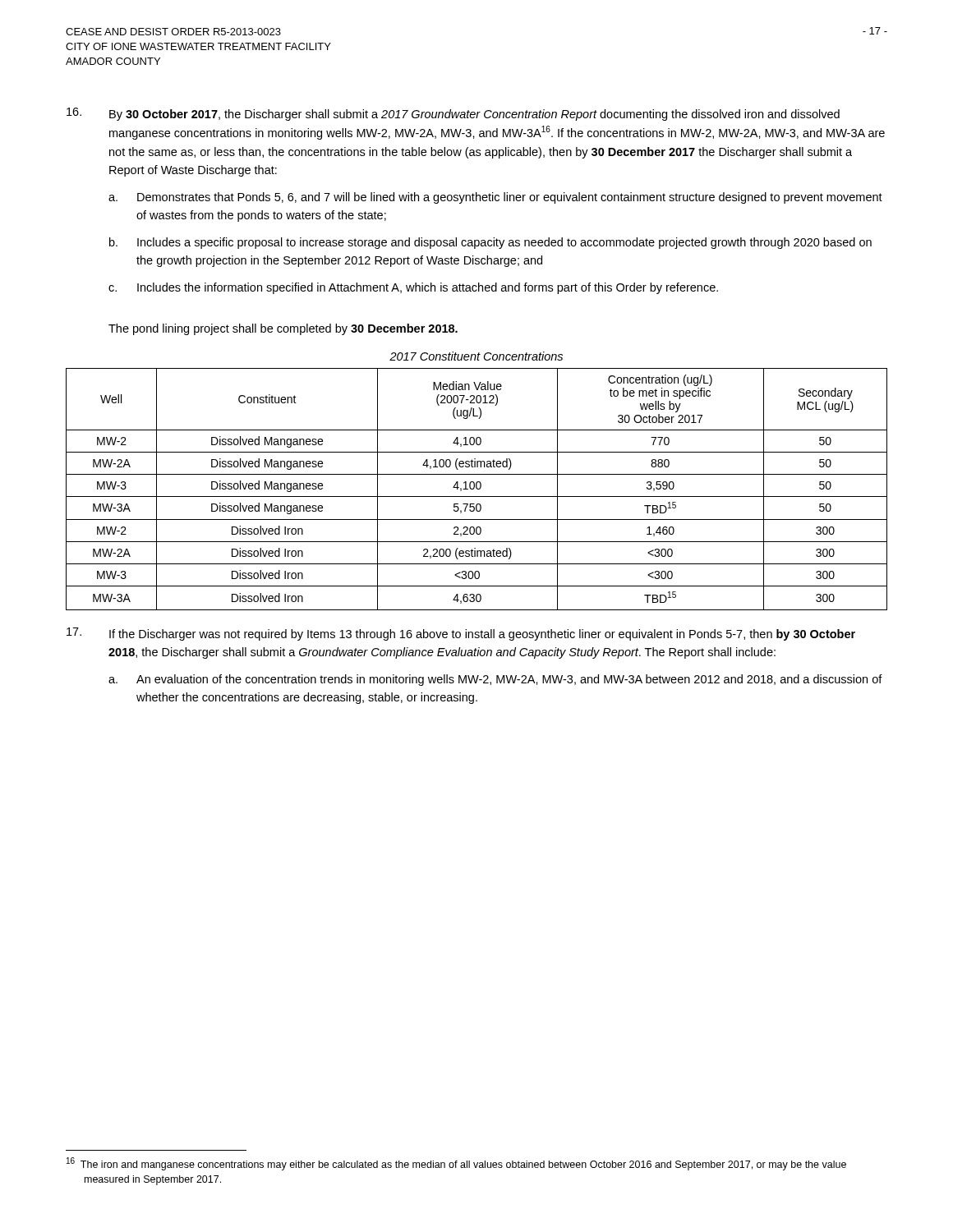
Task: Locate the text block starting "17. If the"
Action: pos(476,670)
